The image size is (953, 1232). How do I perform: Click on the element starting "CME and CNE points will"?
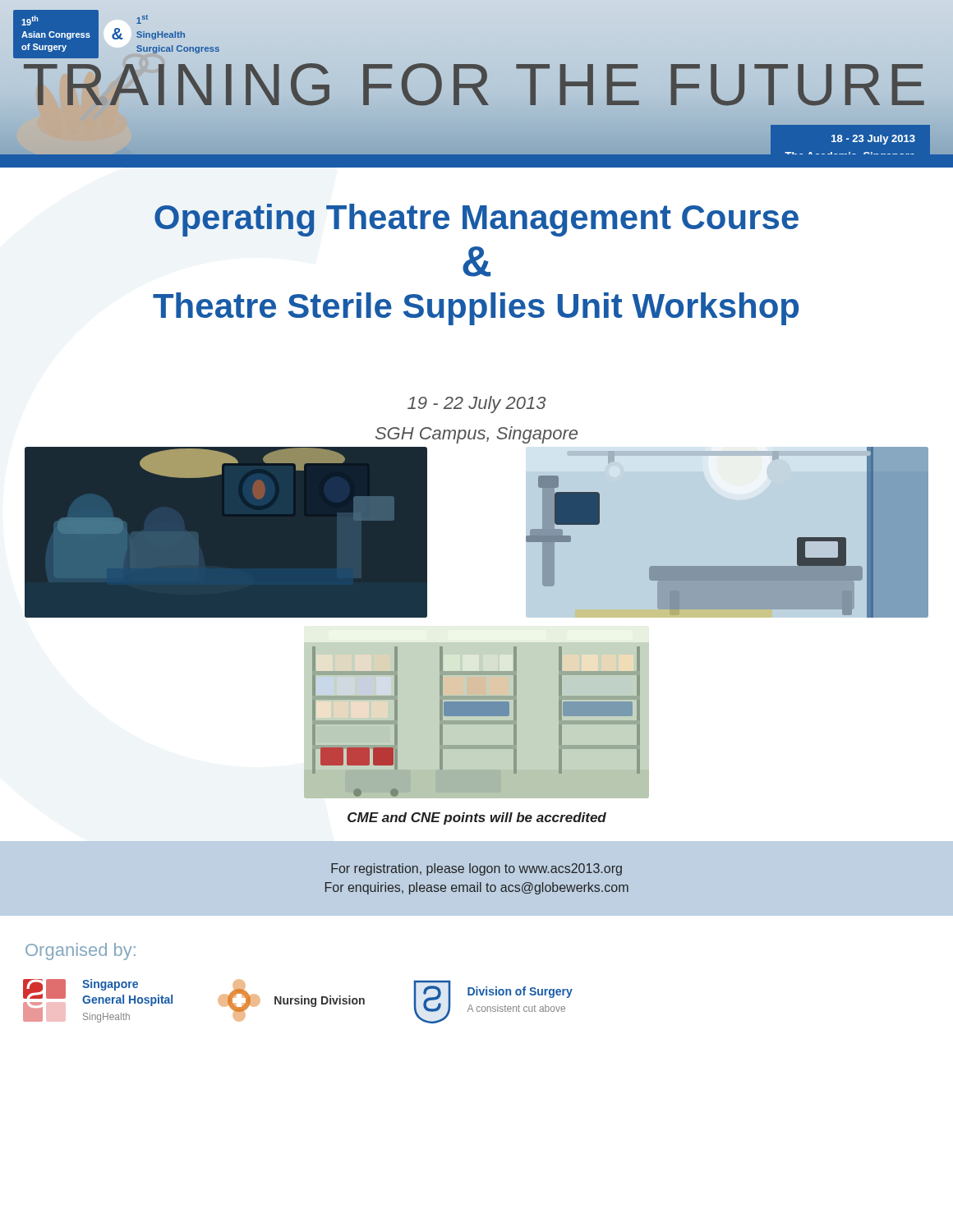(476, 818)
